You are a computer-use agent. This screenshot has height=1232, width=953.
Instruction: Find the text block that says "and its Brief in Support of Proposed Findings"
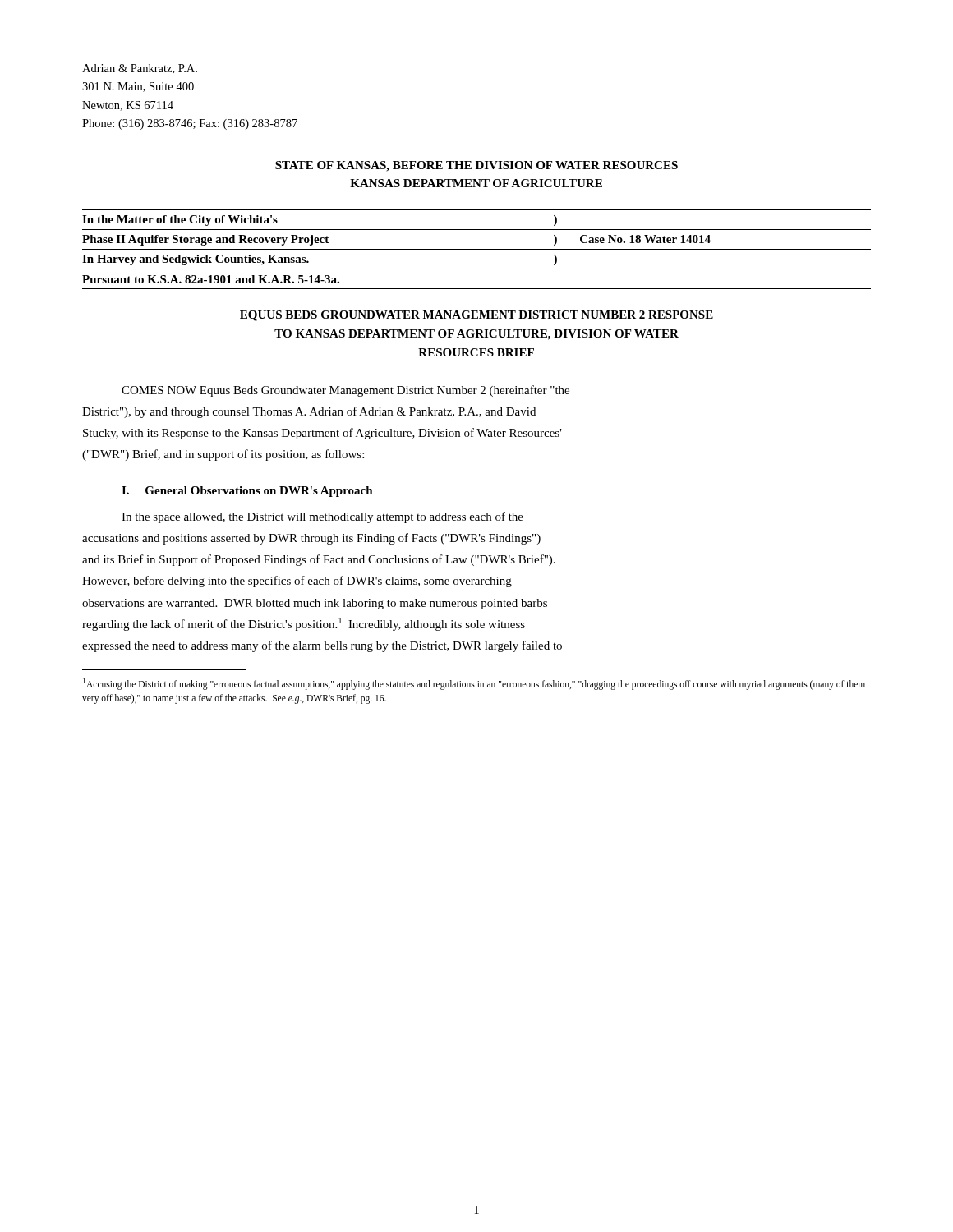(319, 559)
